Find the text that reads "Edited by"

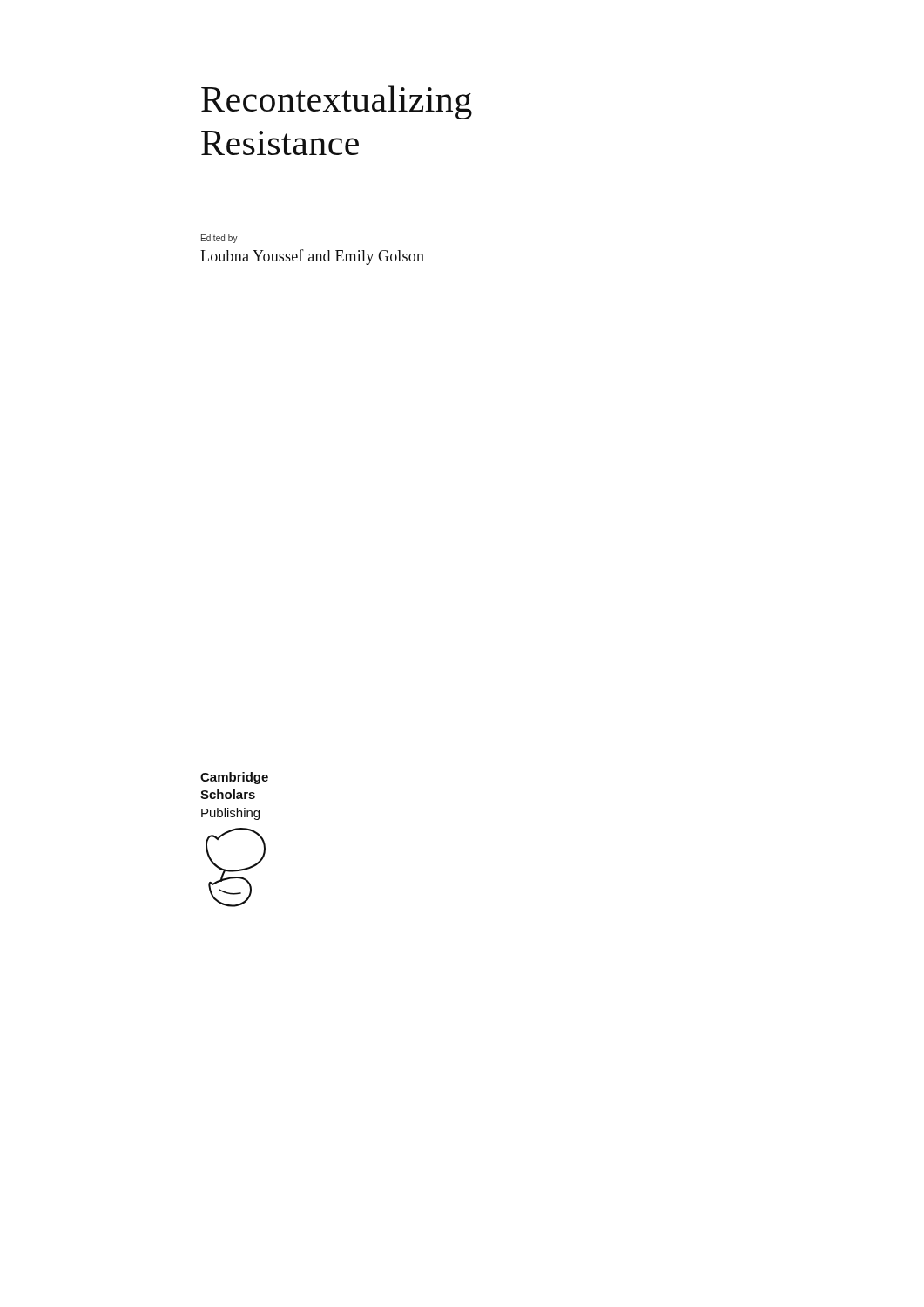pos(219,238)
